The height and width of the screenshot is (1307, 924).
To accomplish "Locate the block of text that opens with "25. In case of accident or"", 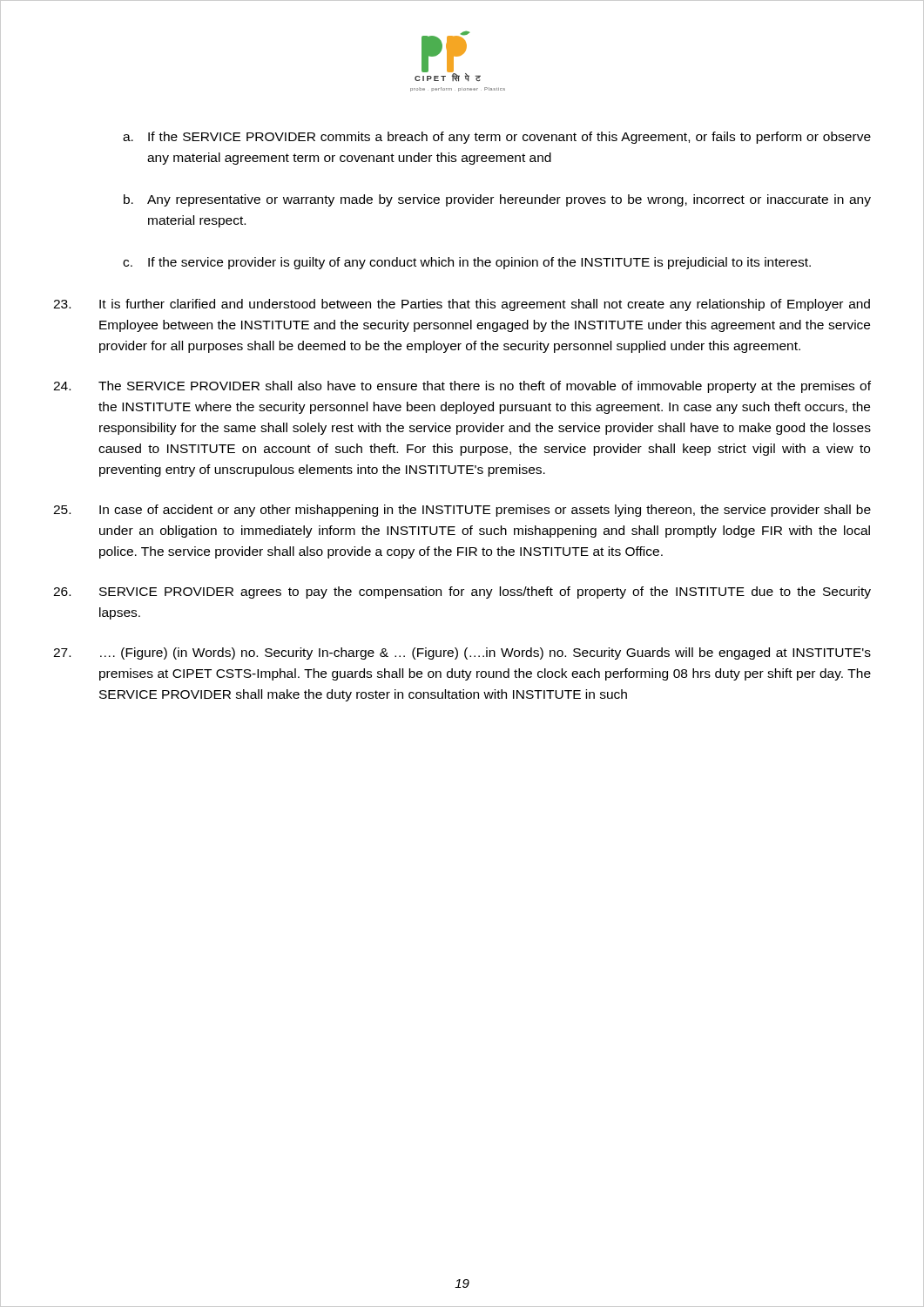I will tap(462, 531).
